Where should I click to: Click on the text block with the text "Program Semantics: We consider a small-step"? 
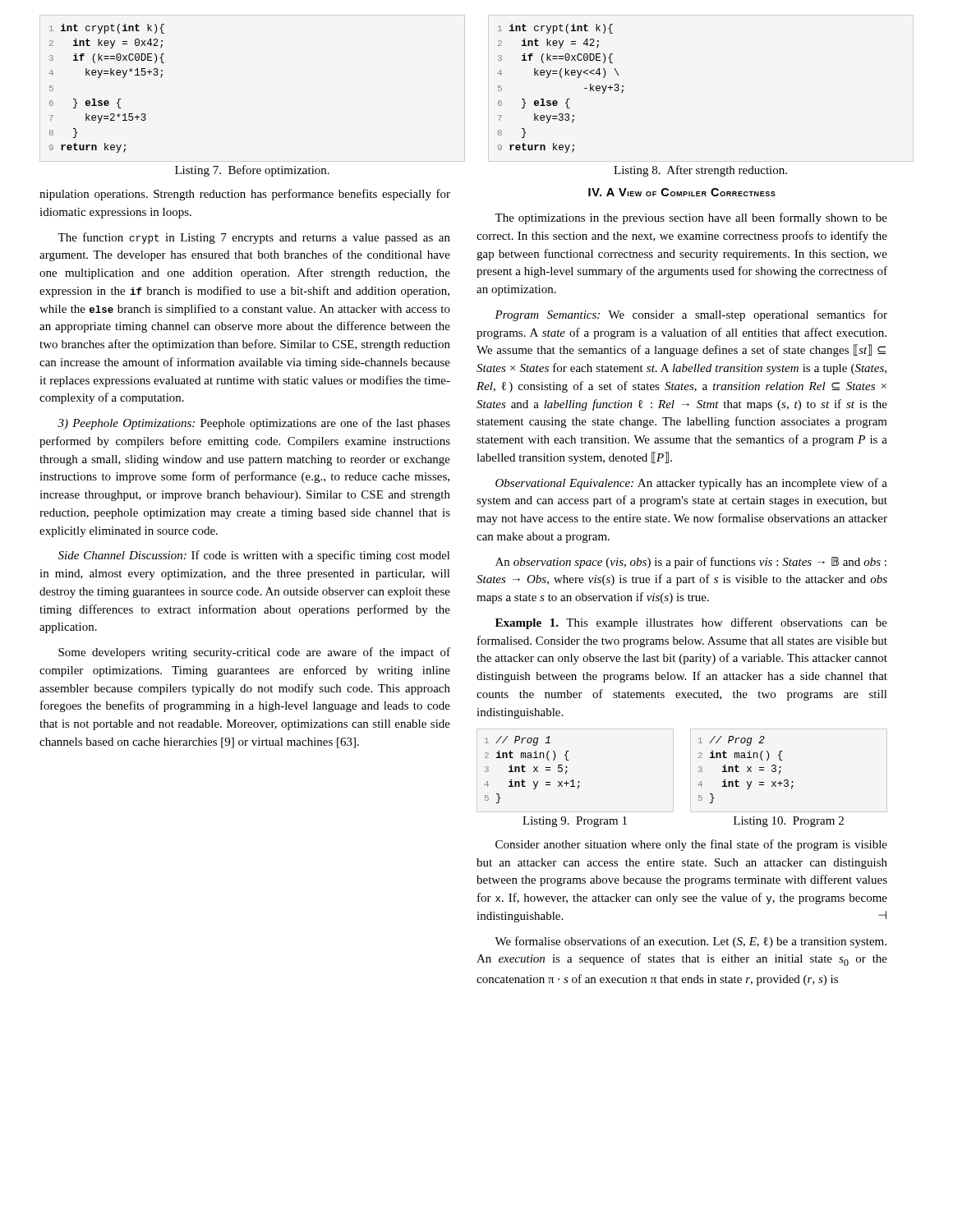(x=682, y=387)
